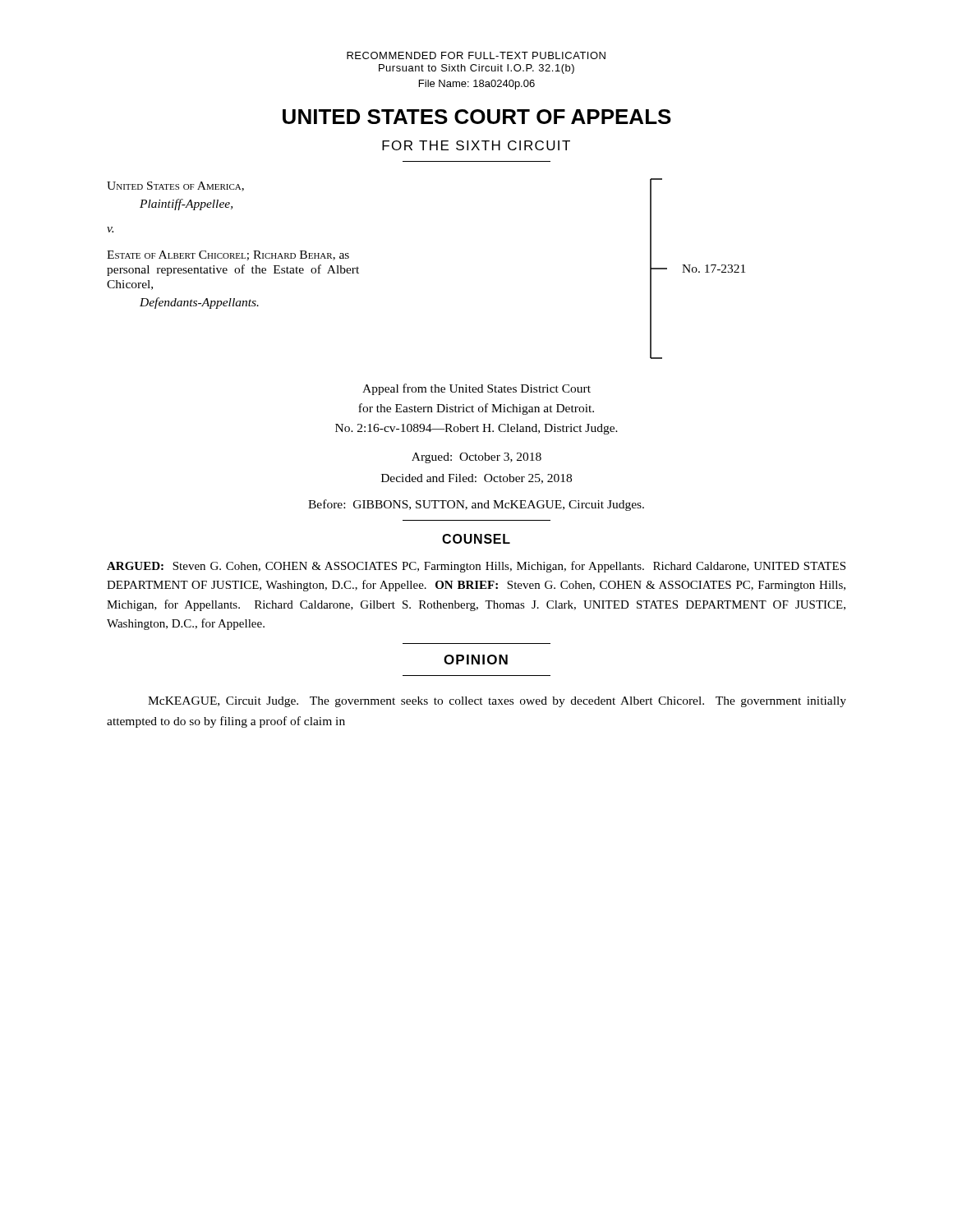Click on the text block that reads "Decided and Filed: October 25,"

coord(476,478)
